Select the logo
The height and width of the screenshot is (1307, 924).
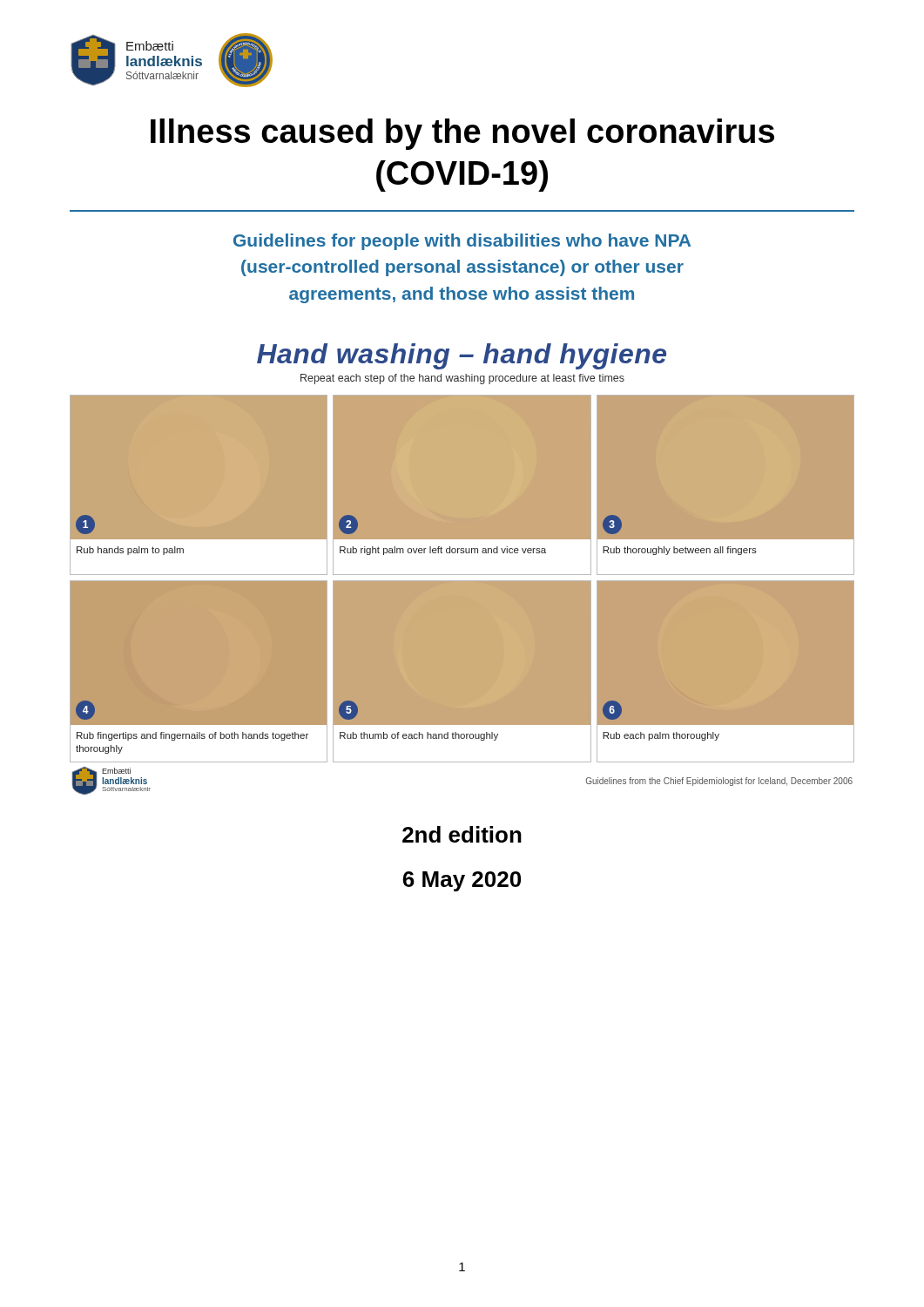[x=462, y=44]
